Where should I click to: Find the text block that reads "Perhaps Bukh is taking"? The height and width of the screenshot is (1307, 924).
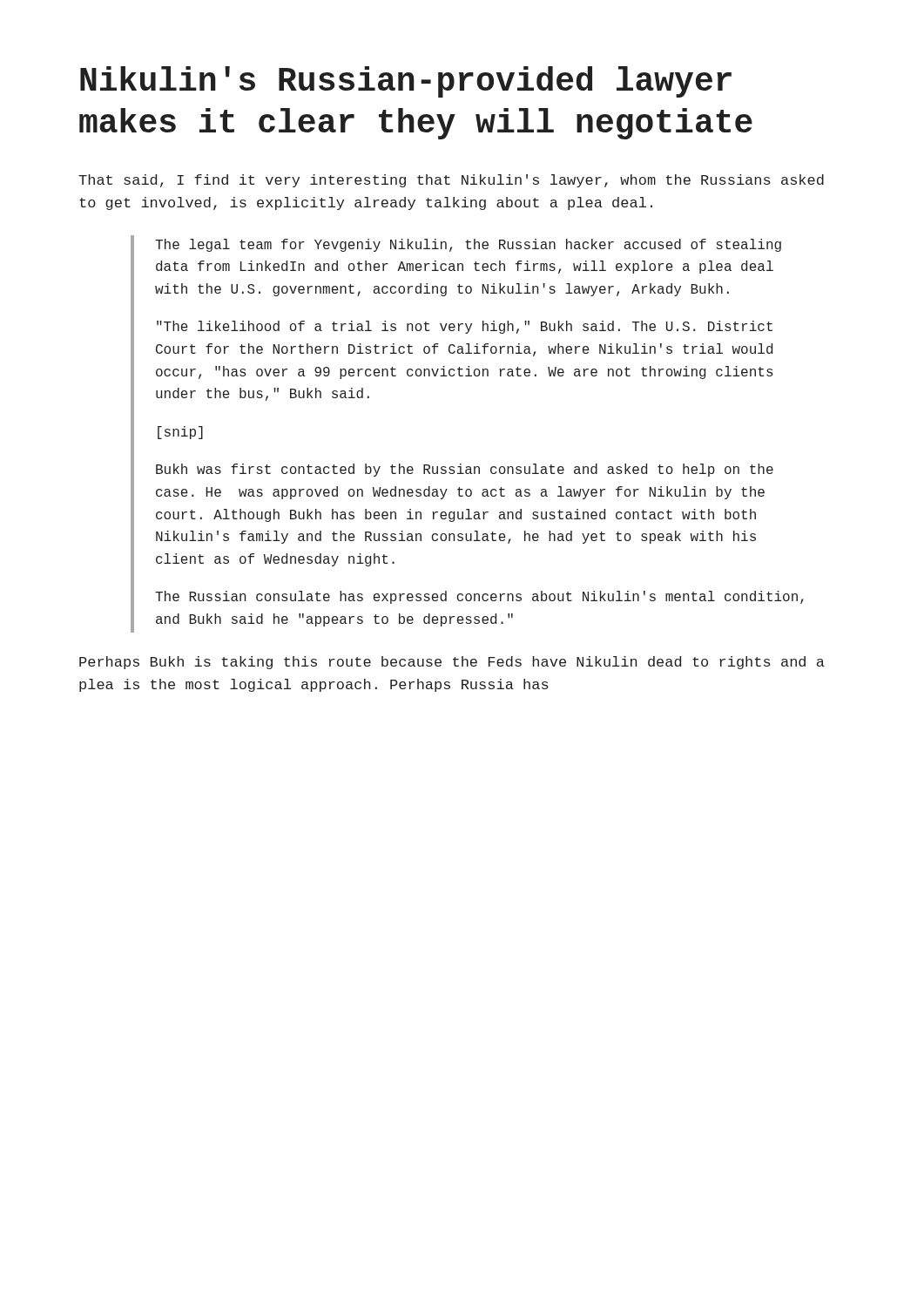(452, 674)
